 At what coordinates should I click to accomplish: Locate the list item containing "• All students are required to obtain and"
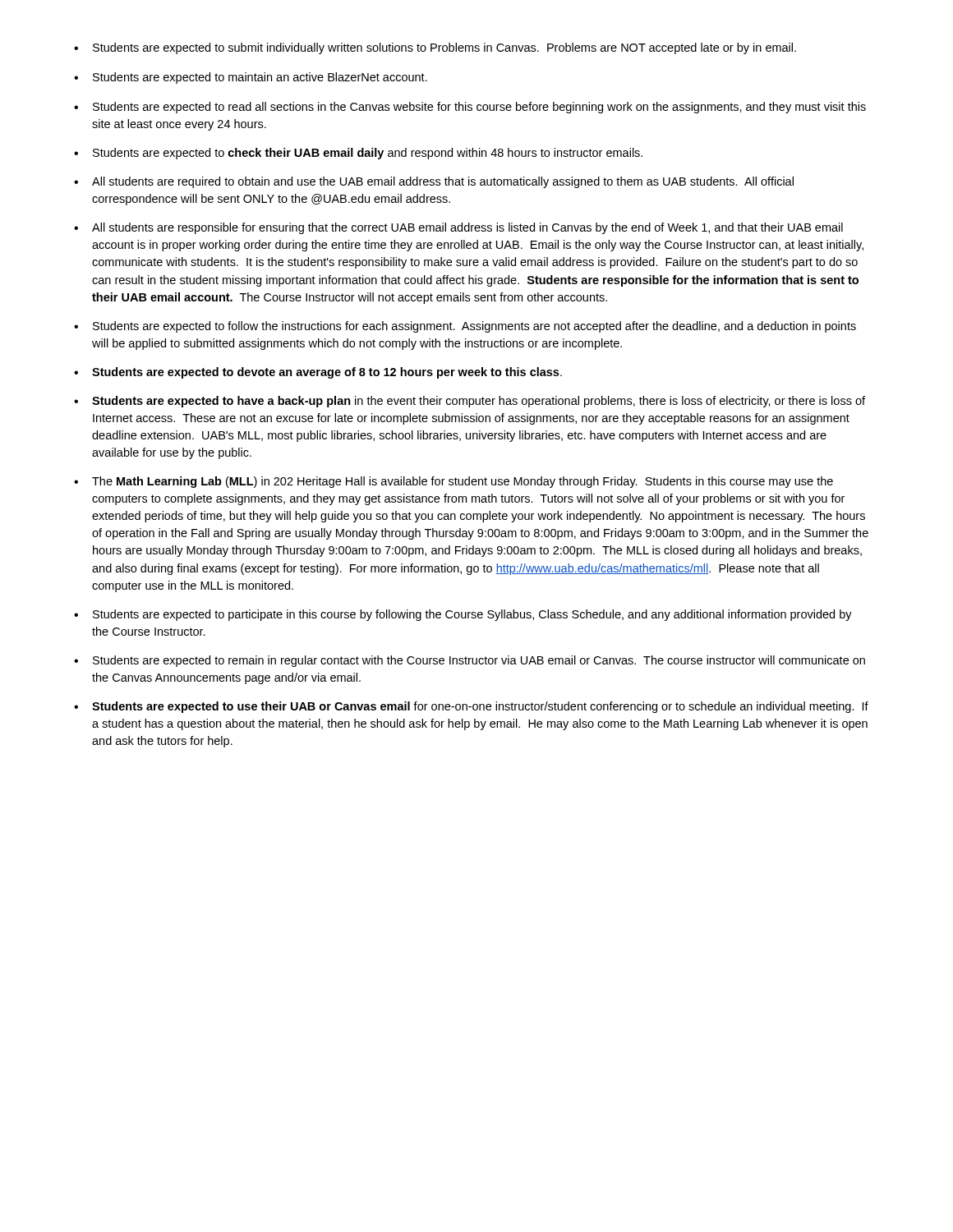pos(472,191)
